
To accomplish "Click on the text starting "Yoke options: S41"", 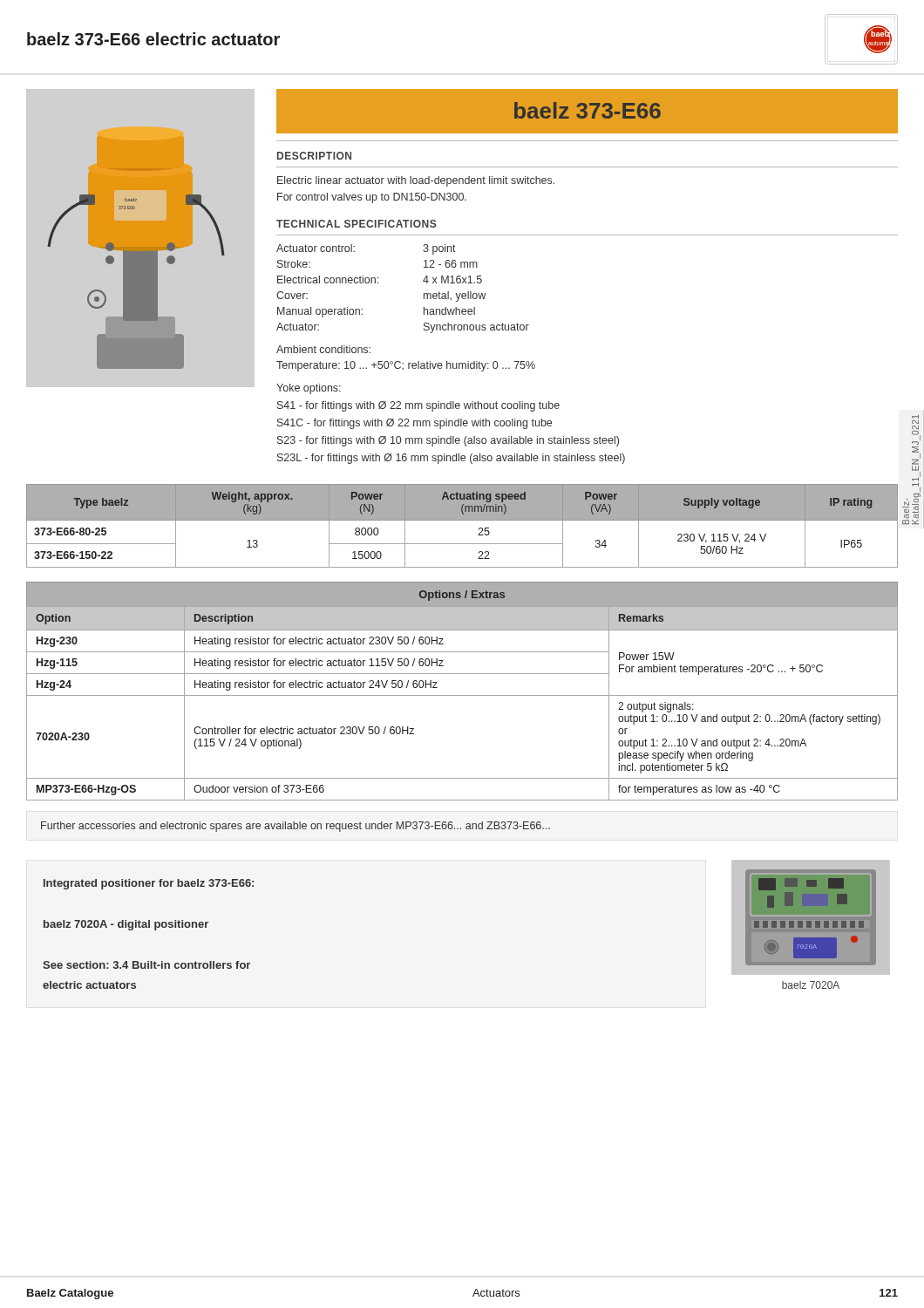I will tap(451, 423).
